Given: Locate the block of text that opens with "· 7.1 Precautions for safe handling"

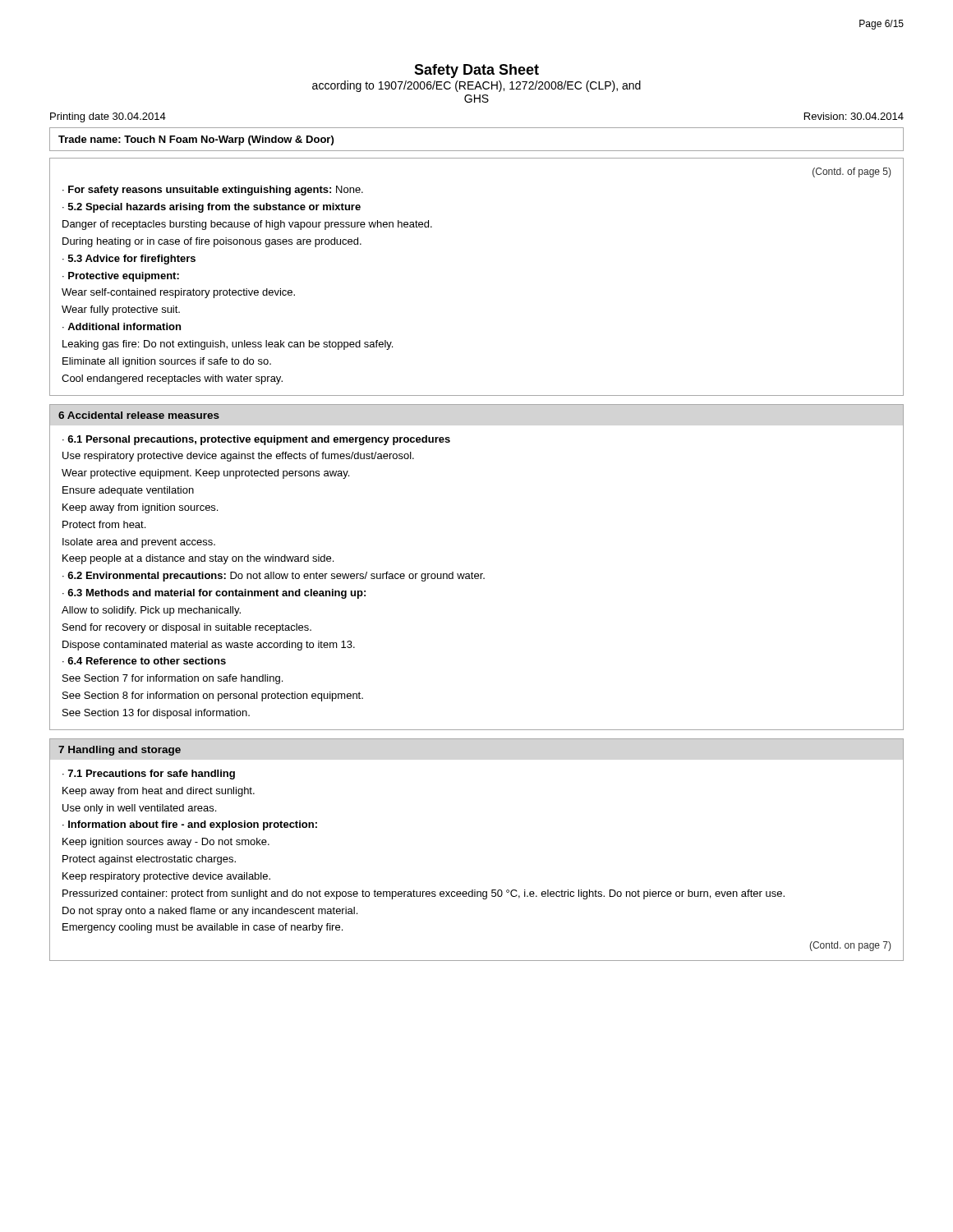Looking at the screenshot, I should point(149,775).
